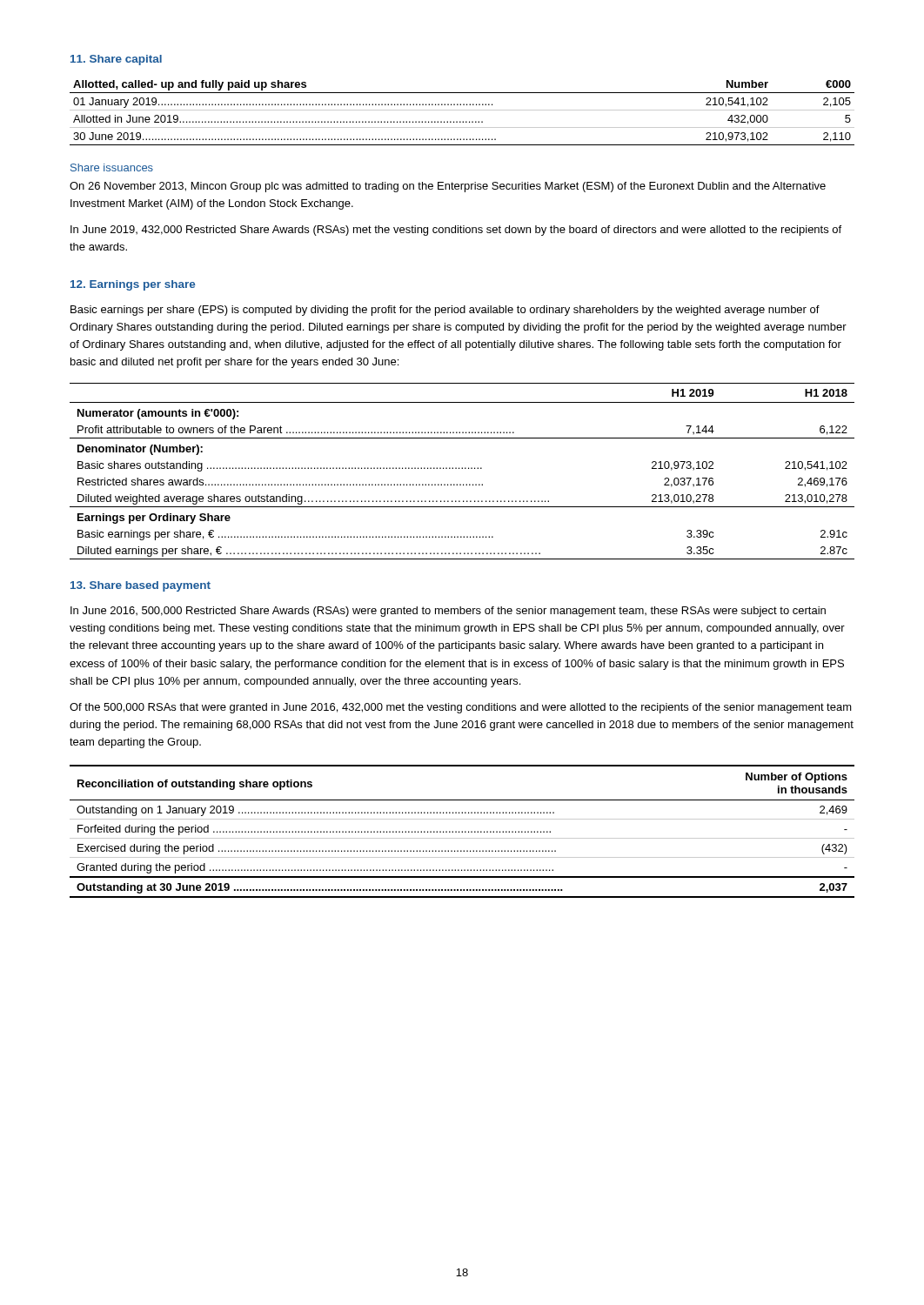The height and width of the screenshot is (1305, 924).
Task: Locate the element starting "12. Earnings per share"
Action: point(133,284)
